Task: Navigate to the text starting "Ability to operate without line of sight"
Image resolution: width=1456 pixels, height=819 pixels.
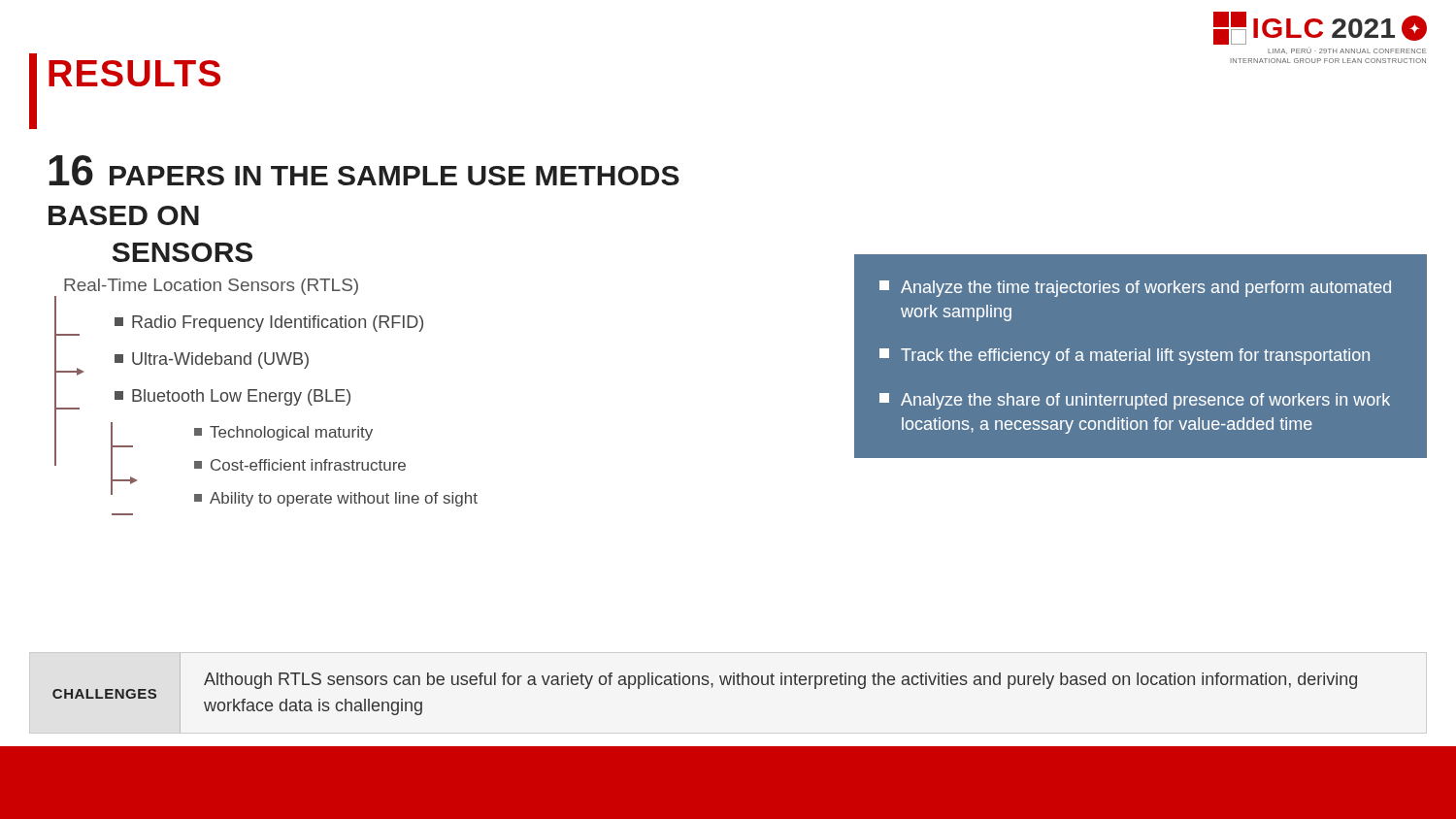Action: [x=336, y=499]
